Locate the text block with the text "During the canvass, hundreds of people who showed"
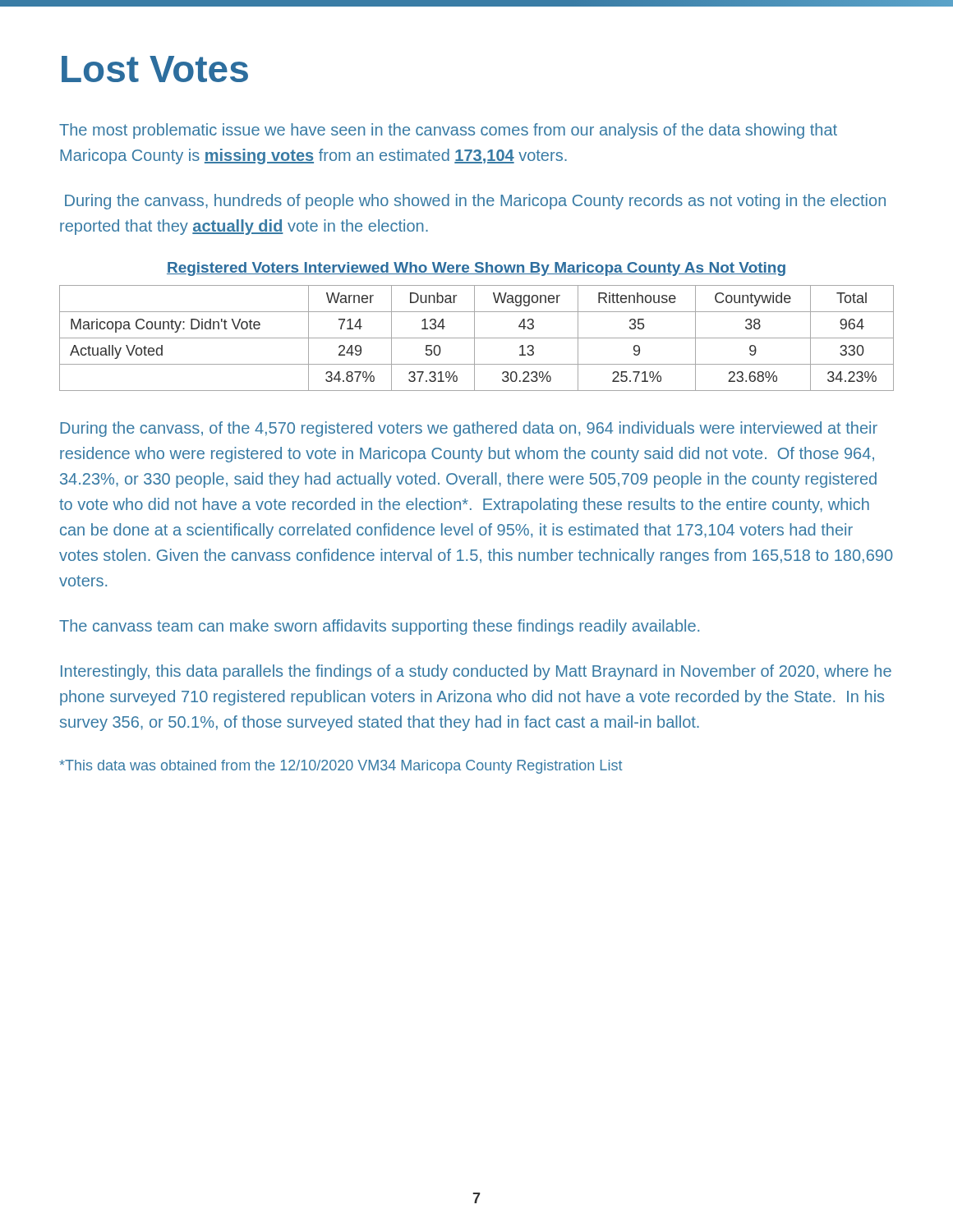Viewport: 953px width, 1232px height. pyautogui.click(x=473, y=213)
